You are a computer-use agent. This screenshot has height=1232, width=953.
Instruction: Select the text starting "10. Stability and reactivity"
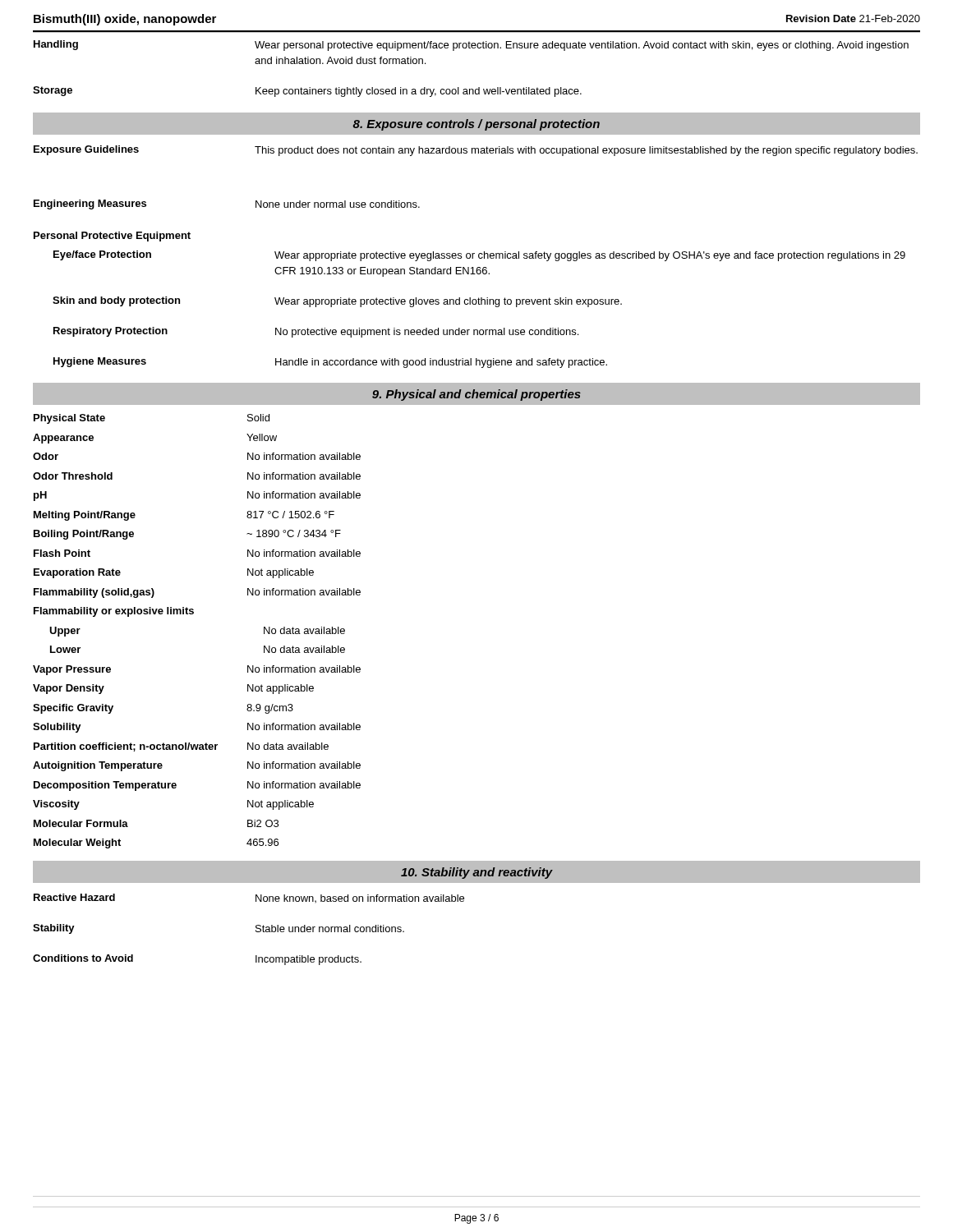point(476,872)
